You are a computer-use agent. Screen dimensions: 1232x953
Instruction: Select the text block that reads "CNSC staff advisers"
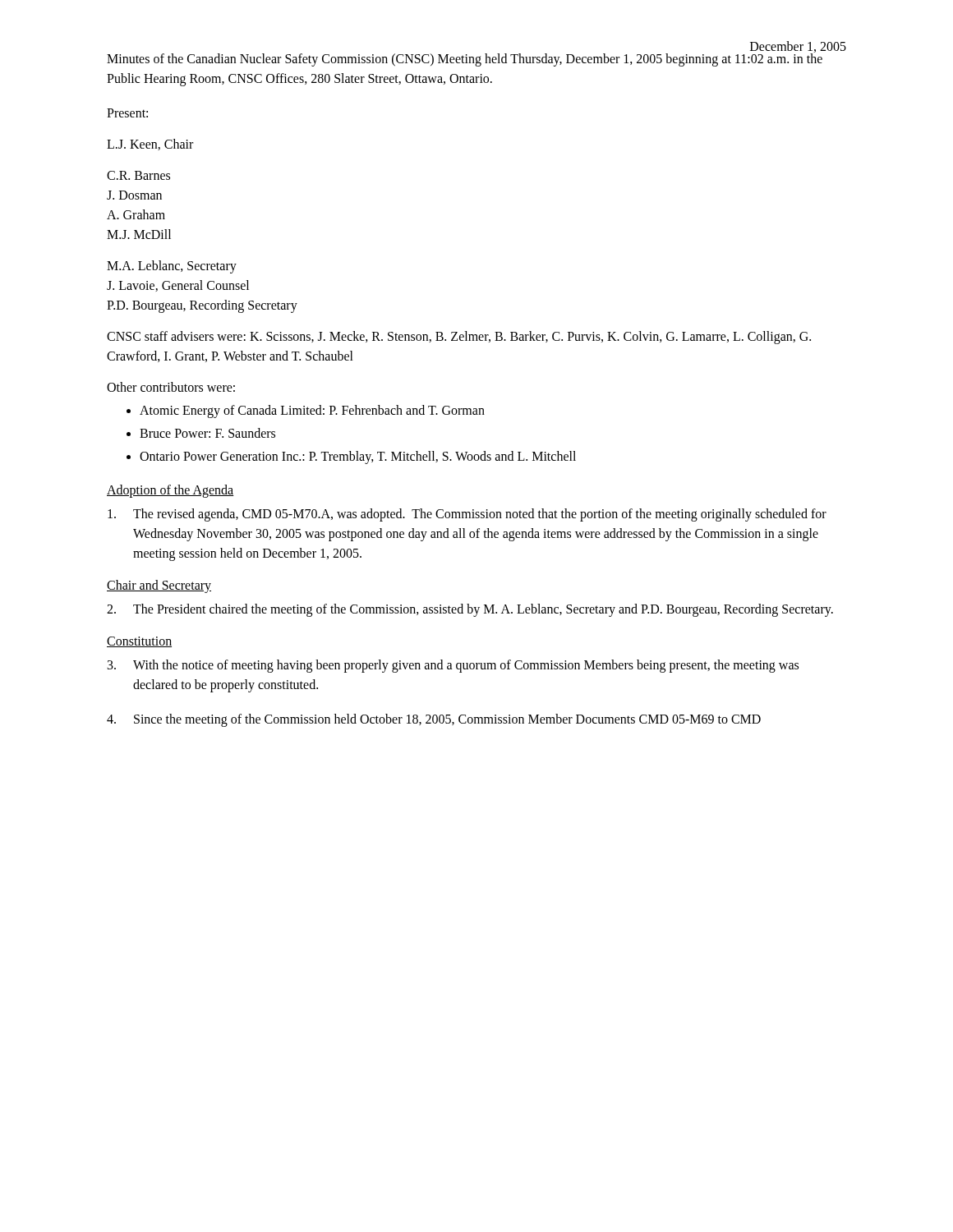point(459,346)
